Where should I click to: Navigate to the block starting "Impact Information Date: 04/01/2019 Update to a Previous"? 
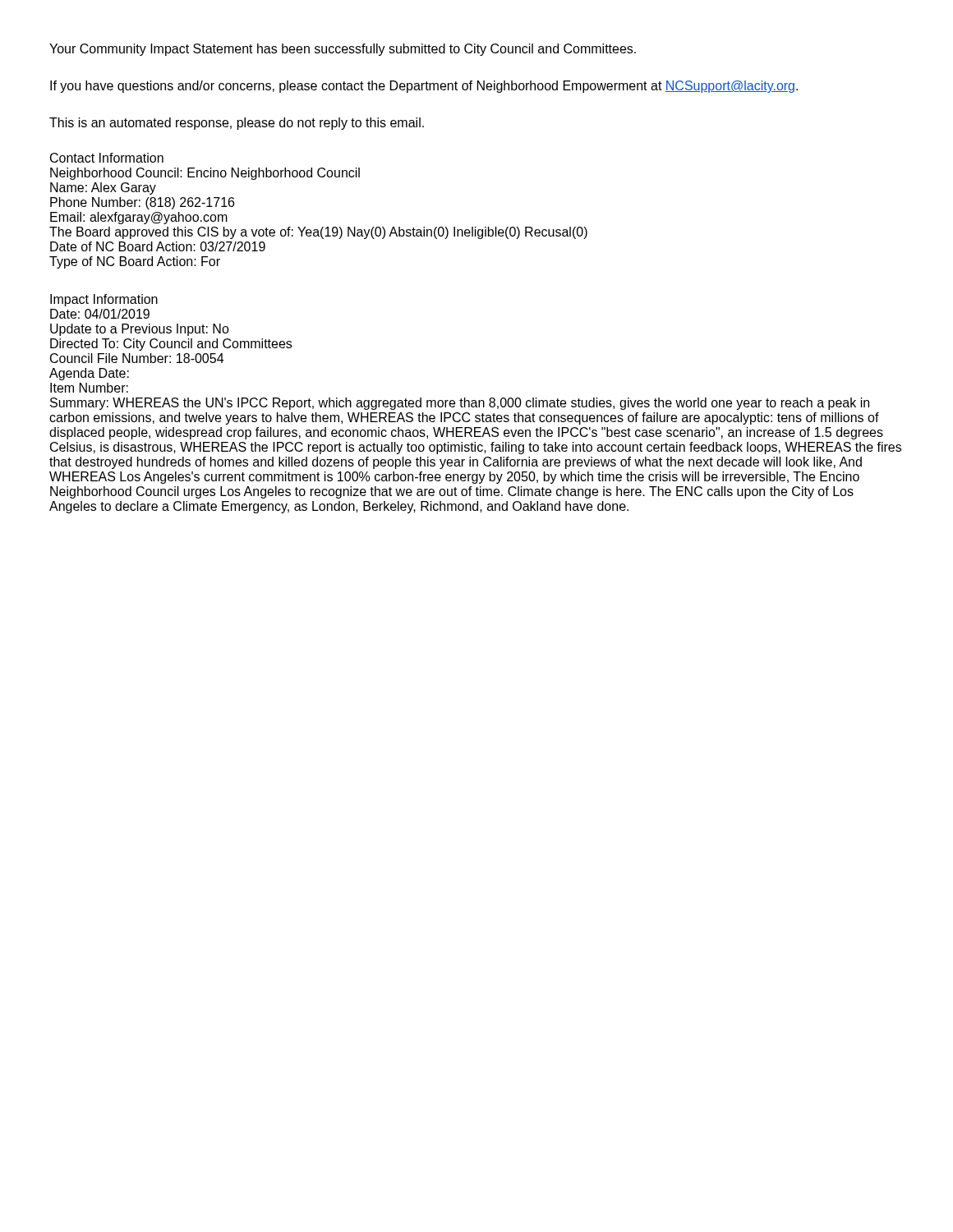point(476,402)
